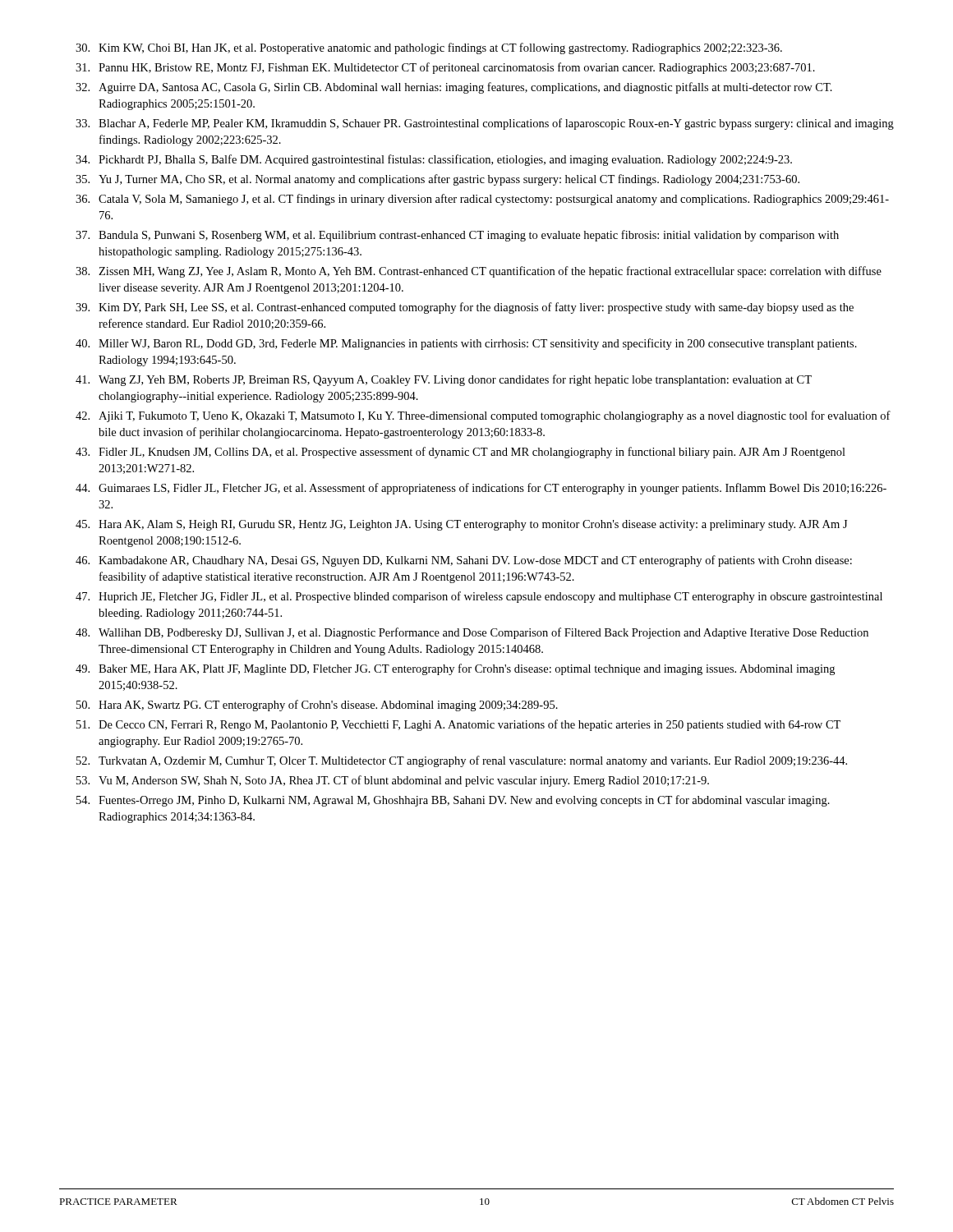Image resolution: width=953 pixels, height=1232 pixels.
Task: Click on the text starting "39. Kim DY,"
Action: tap(476, 315)
